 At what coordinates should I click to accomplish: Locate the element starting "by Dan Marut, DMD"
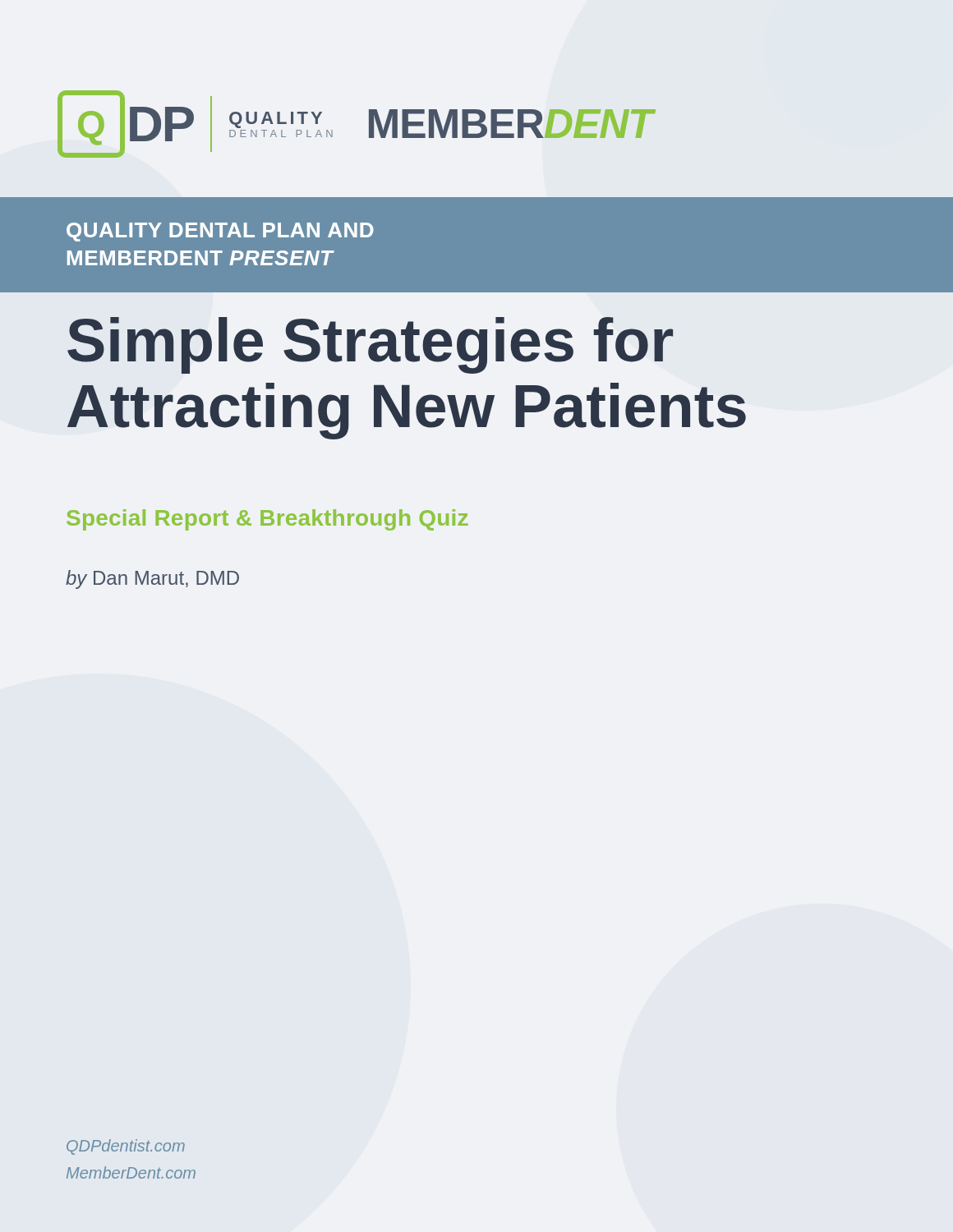tap(153, 578)
